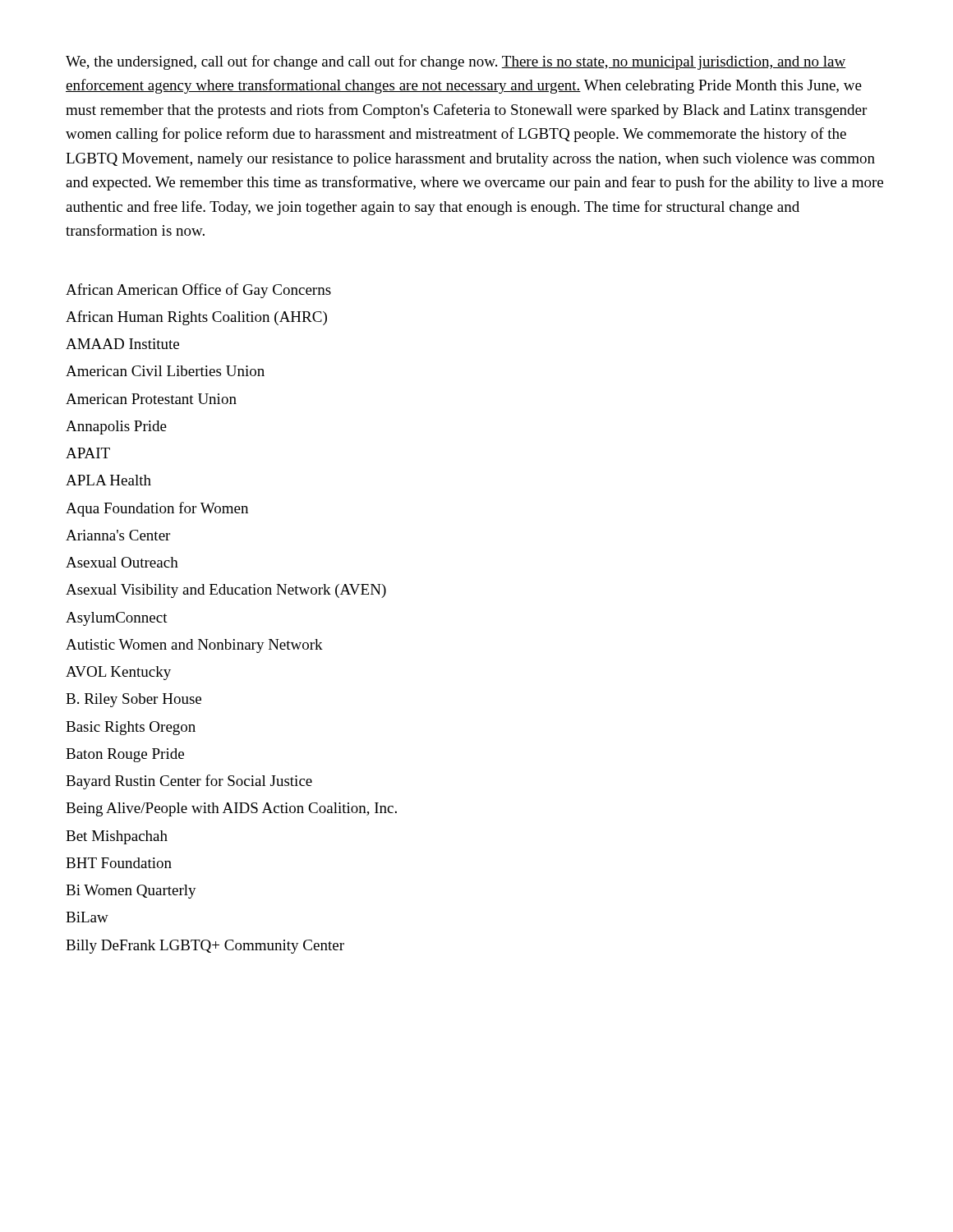
Task: Navigate to the text starting "Aqua Foundation for"
Action: pyautogui.click(x=157, y=509)
